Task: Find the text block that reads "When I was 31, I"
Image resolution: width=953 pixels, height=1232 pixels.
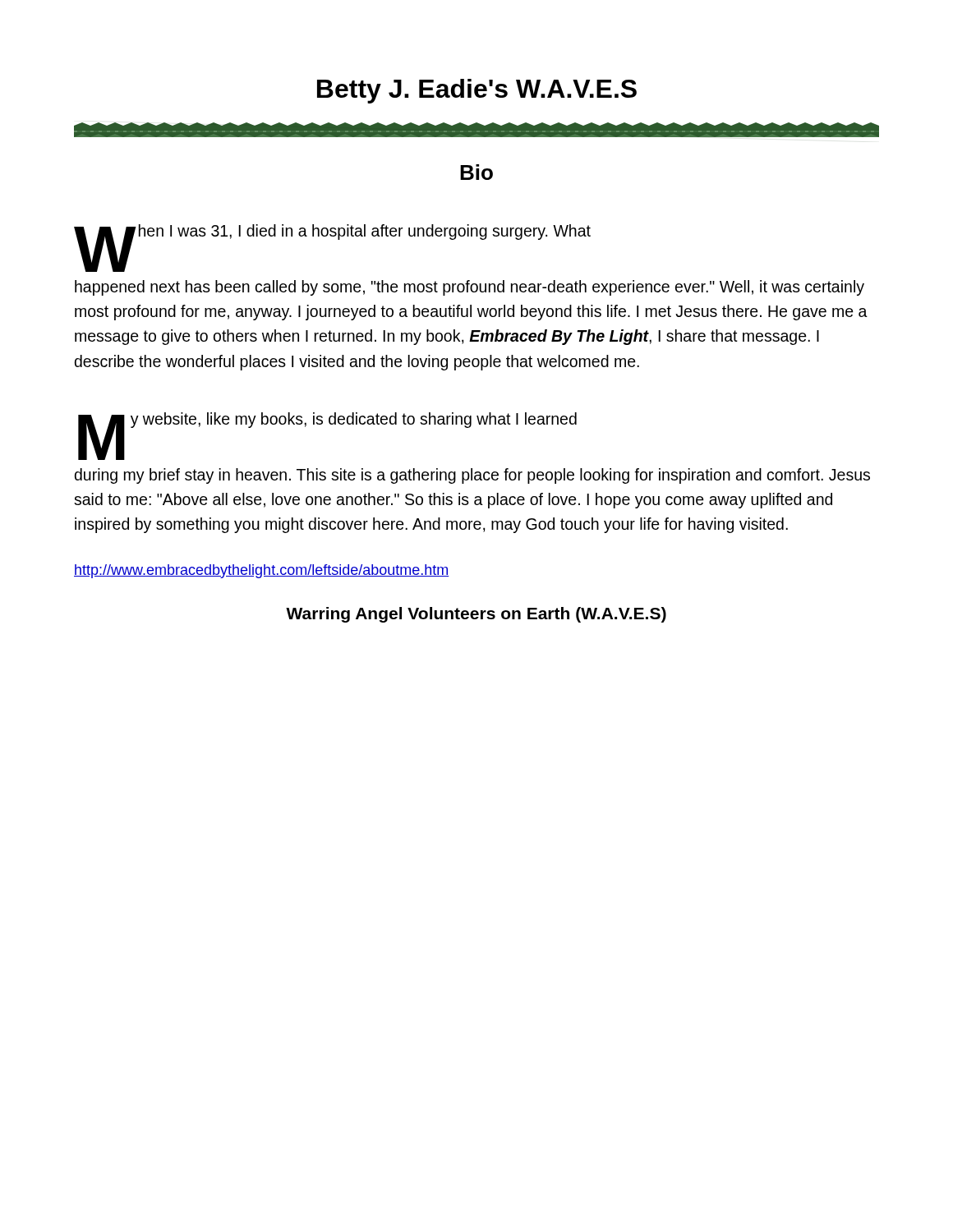Action: [476, 296]
